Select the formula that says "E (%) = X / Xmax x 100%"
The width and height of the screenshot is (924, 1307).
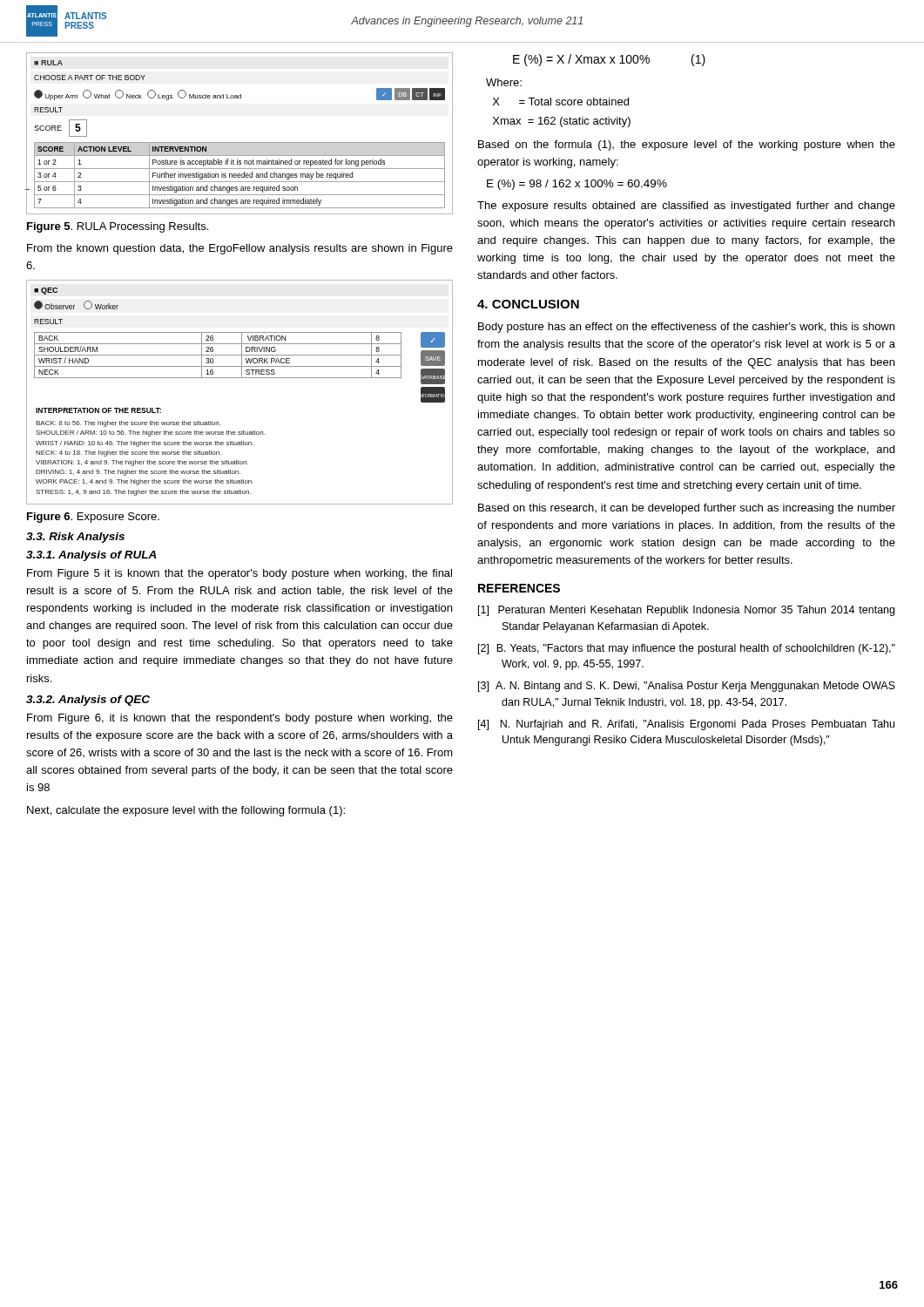pos(609,59)
